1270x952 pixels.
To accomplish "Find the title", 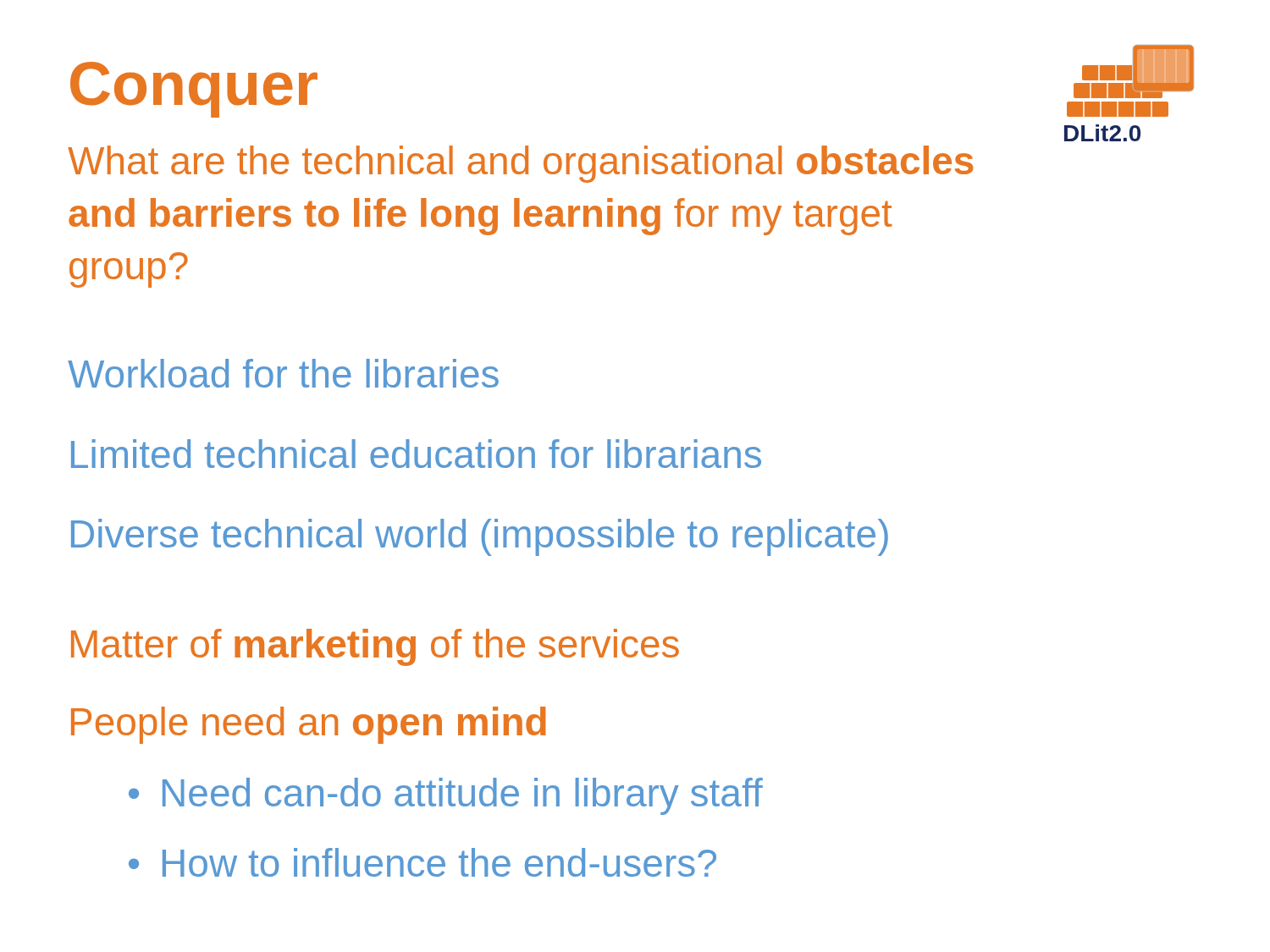I will point(193,84).
